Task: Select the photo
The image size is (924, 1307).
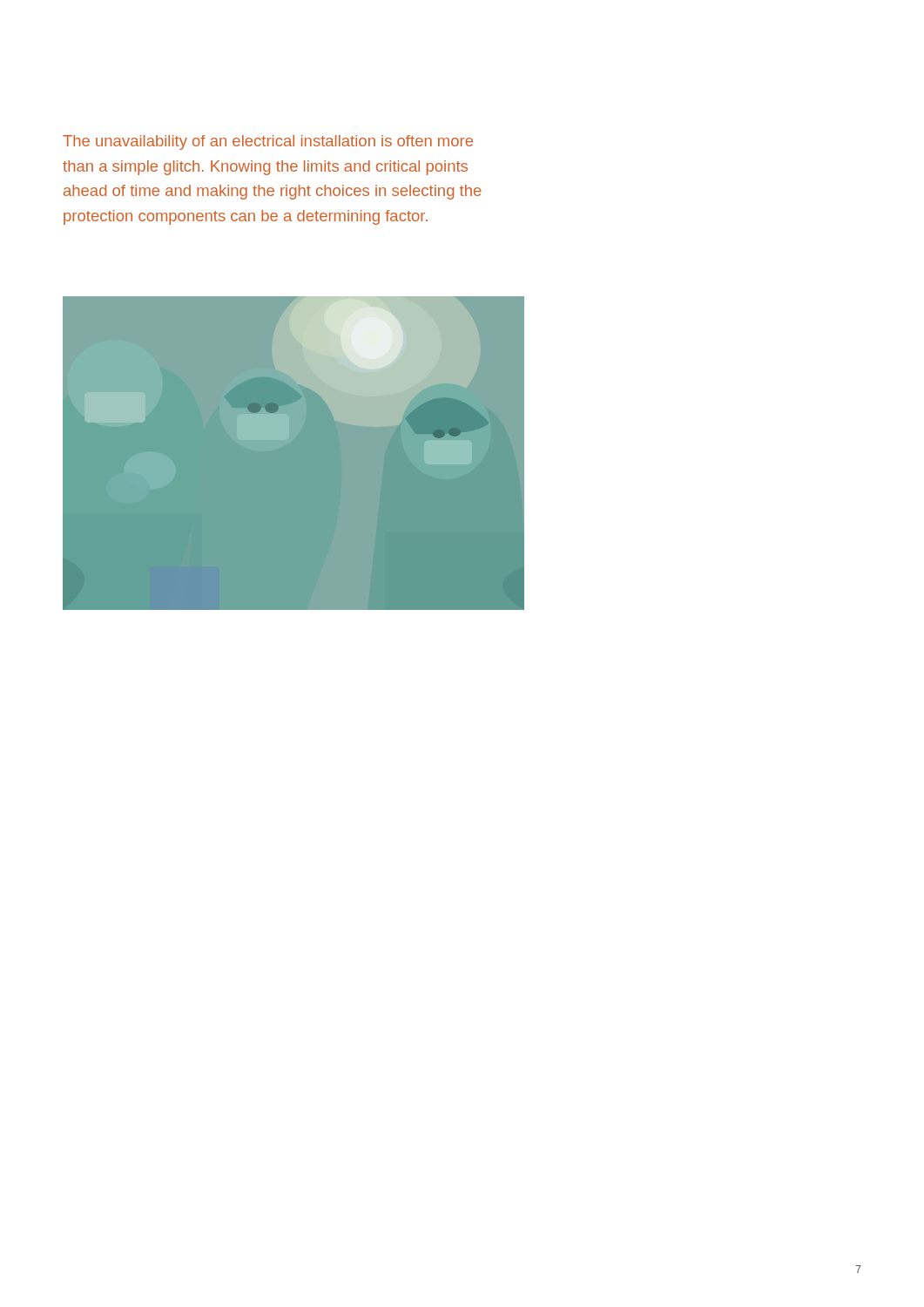Action: pyautogui.click(x=294, y=453)
